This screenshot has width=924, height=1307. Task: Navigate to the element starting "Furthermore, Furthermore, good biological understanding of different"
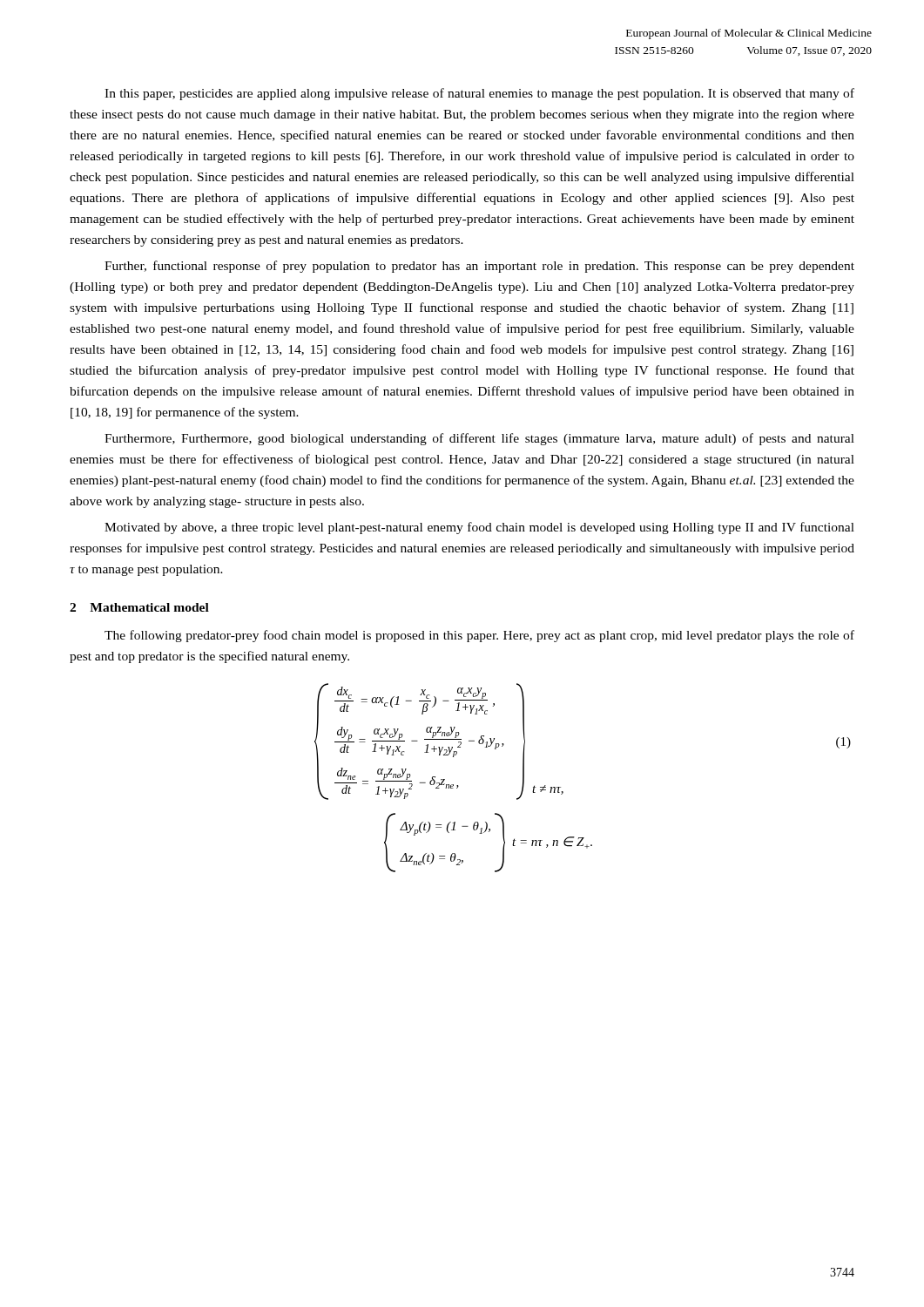(462, 470)
